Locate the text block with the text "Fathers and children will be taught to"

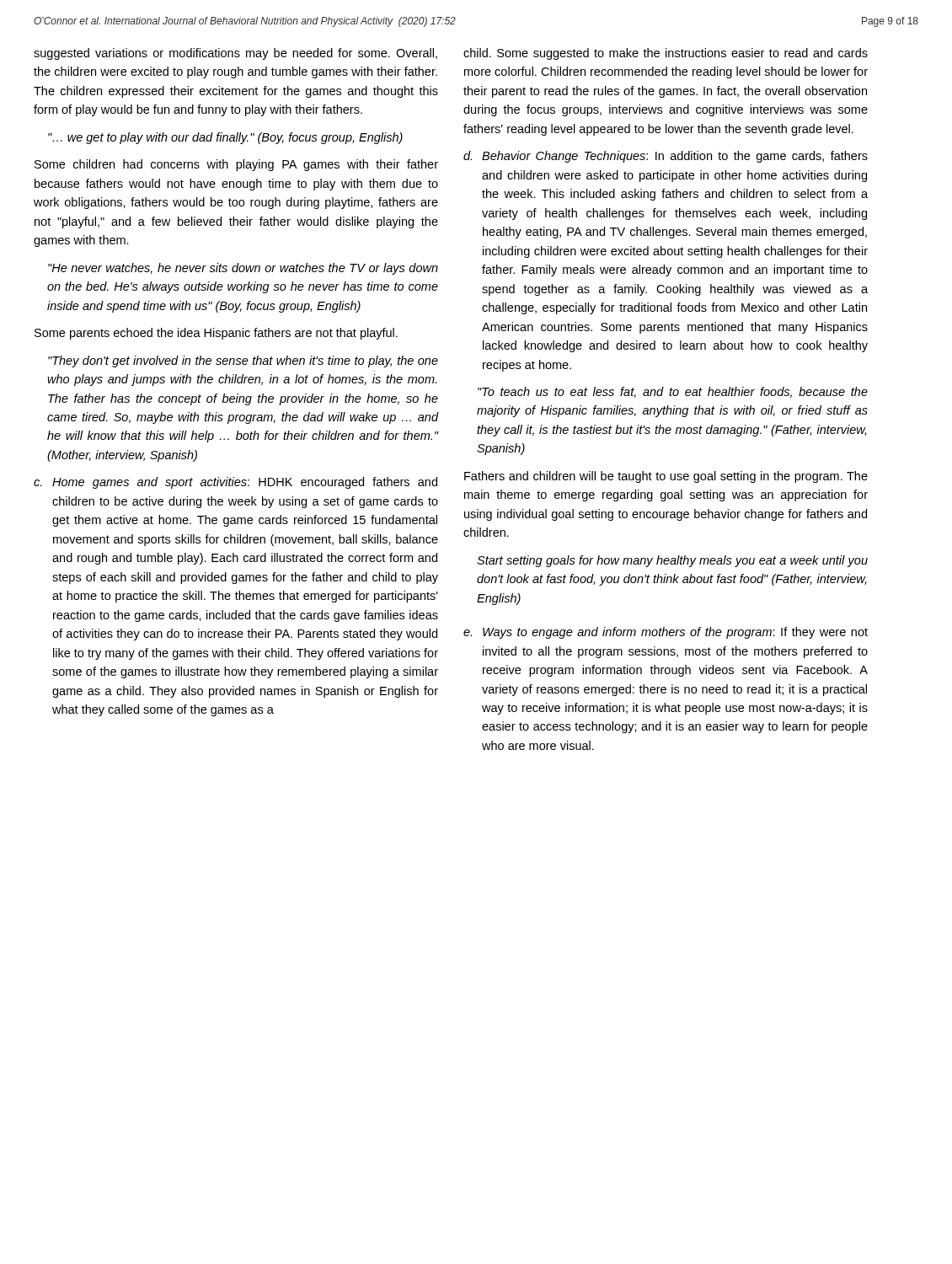click(666, 505)
